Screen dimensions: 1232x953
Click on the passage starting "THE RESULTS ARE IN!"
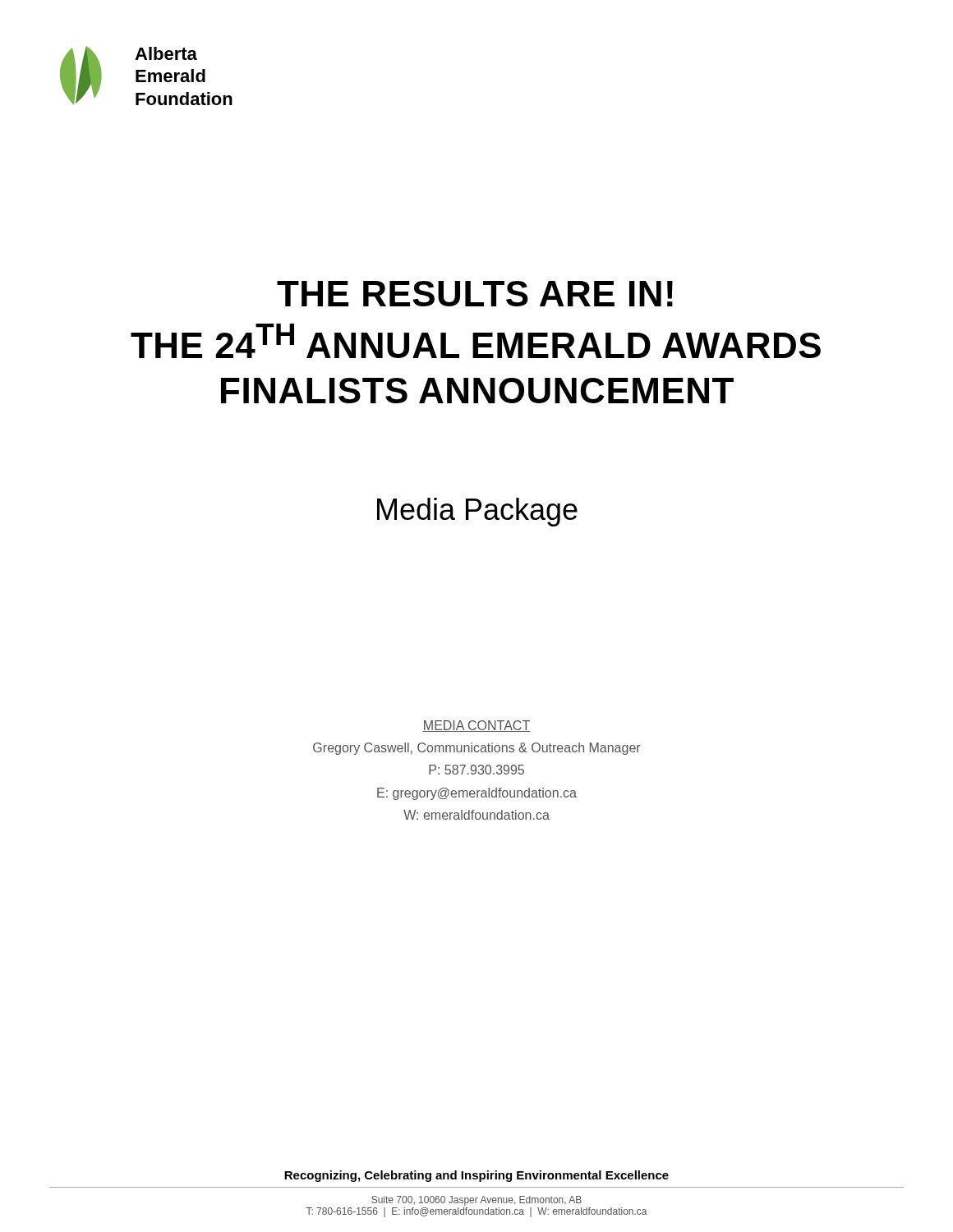click(476, 342)
